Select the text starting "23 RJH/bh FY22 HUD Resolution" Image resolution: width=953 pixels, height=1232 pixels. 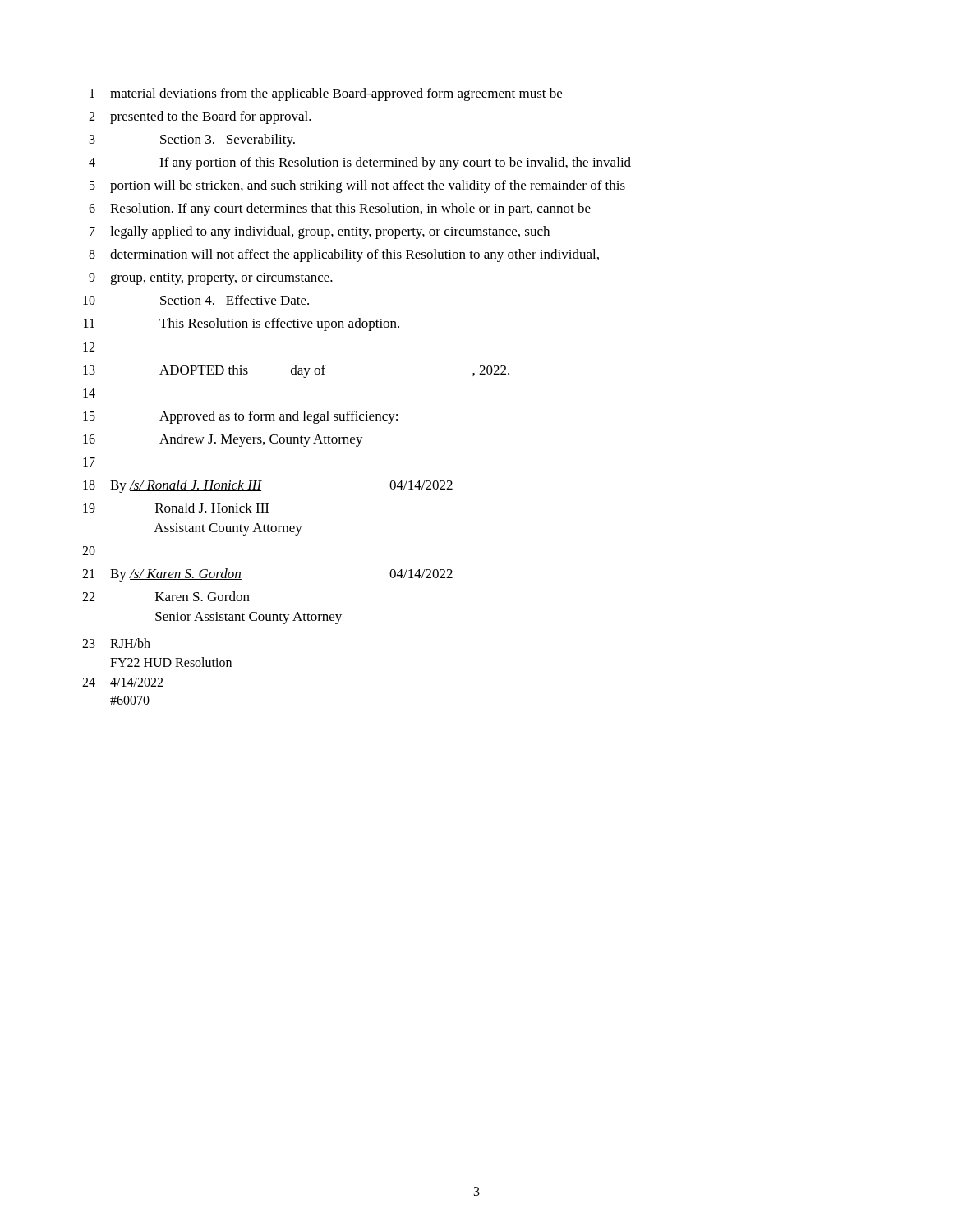point(116,643)
